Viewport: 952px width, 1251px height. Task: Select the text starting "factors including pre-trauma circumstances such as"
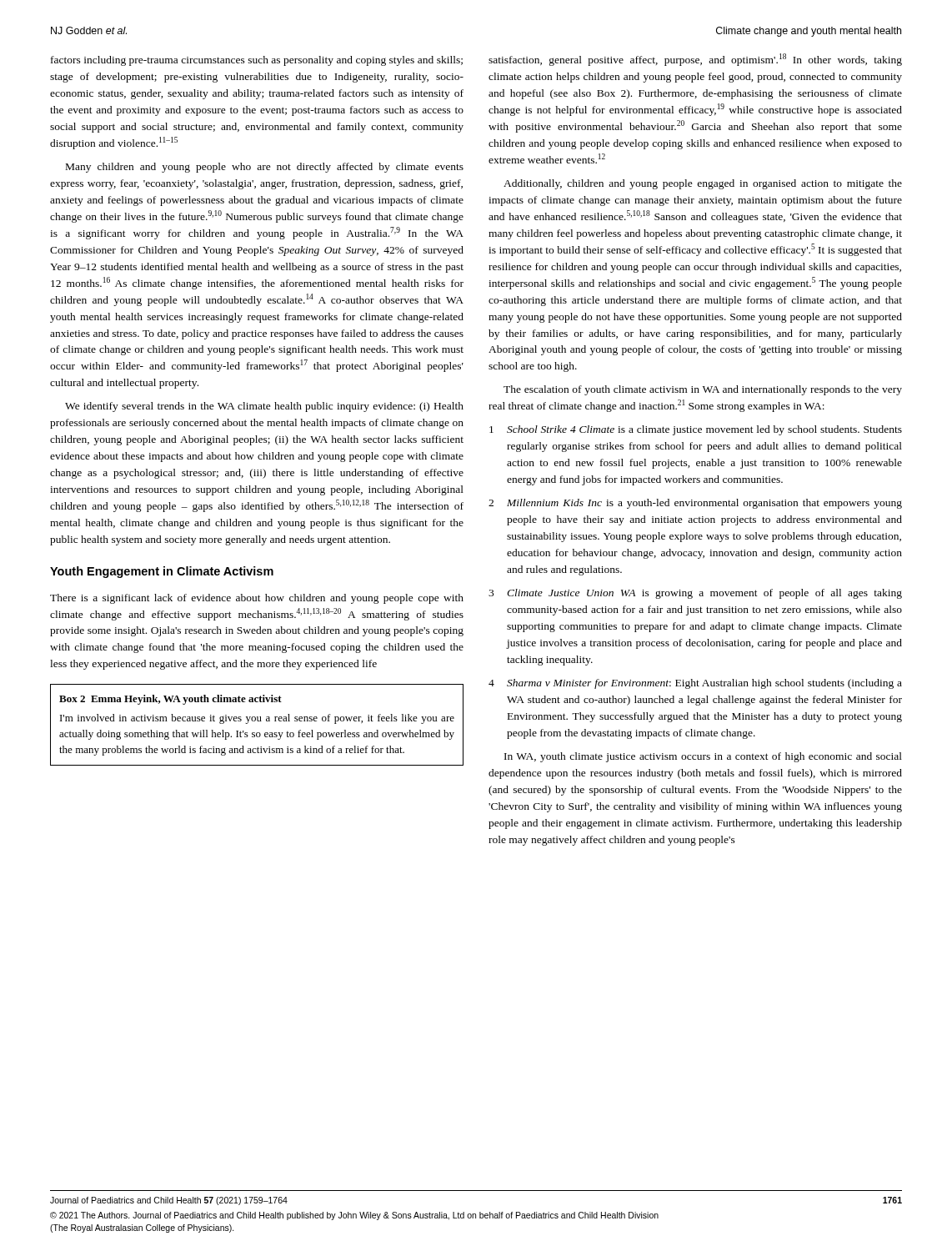point(257,102)
